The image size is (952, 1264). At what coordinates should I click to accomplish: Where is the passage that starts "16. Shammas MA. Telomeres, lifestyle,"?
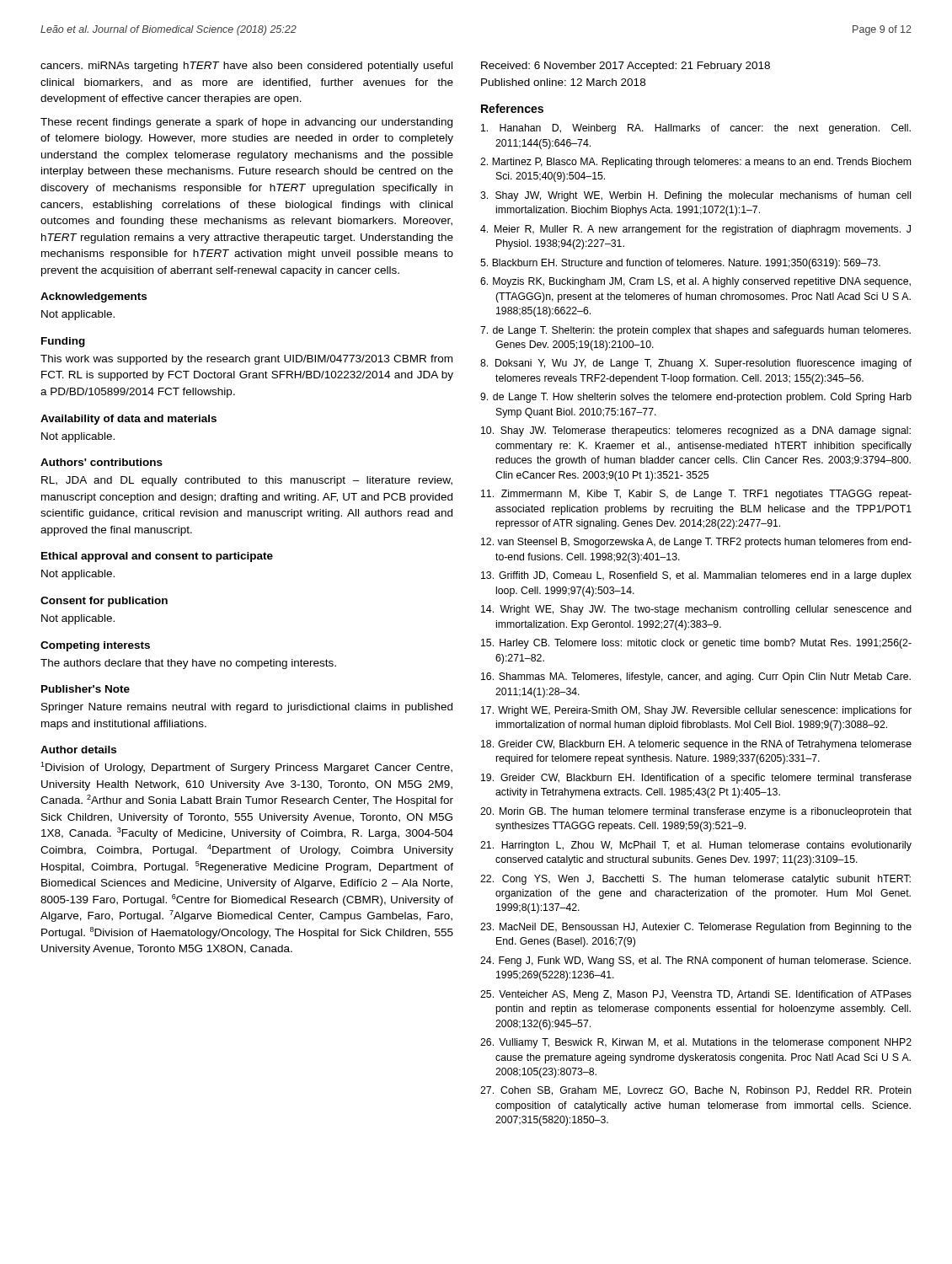click(696, 684)
